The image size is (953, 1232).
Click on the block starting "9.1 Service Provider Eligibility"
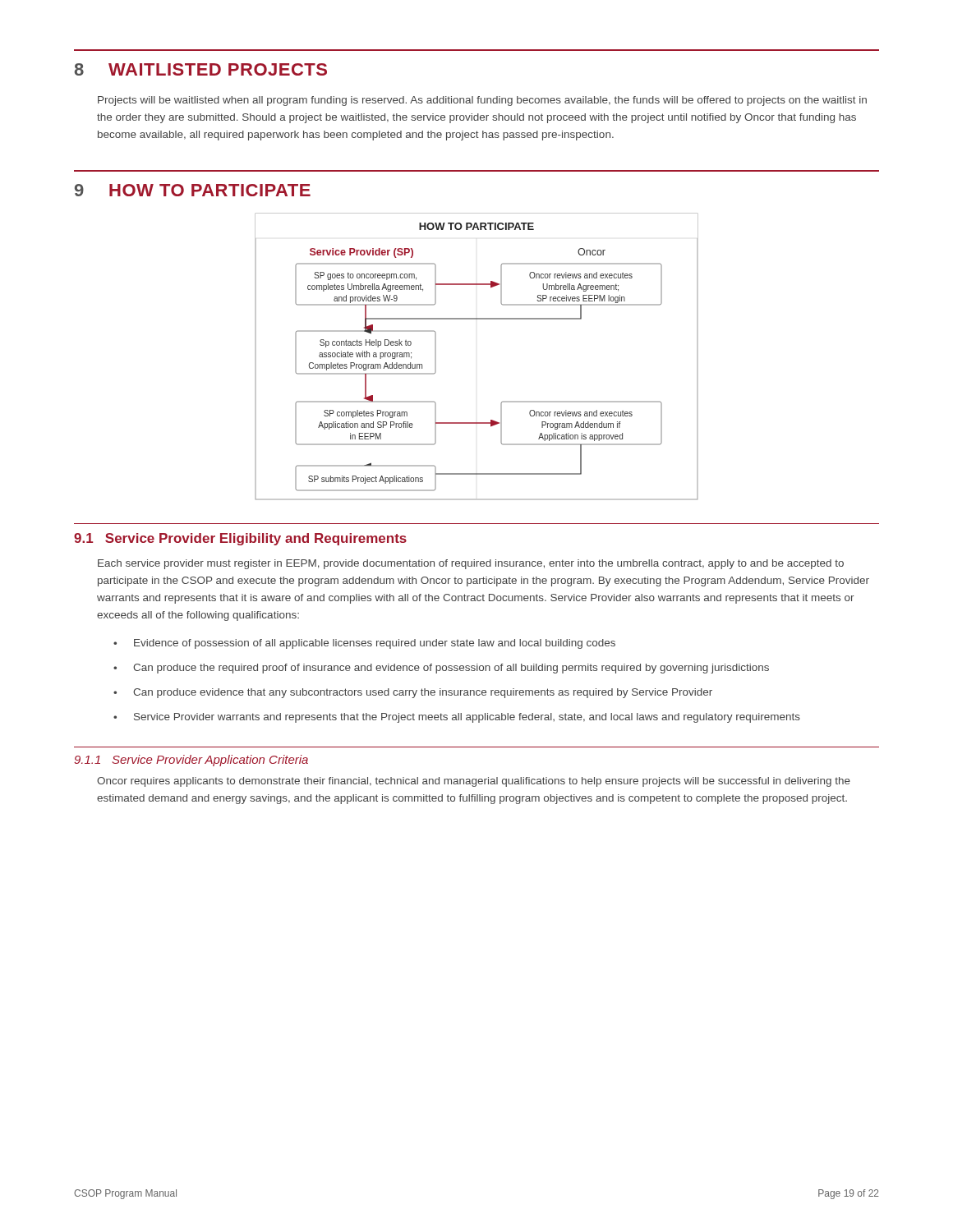point(240,538)
